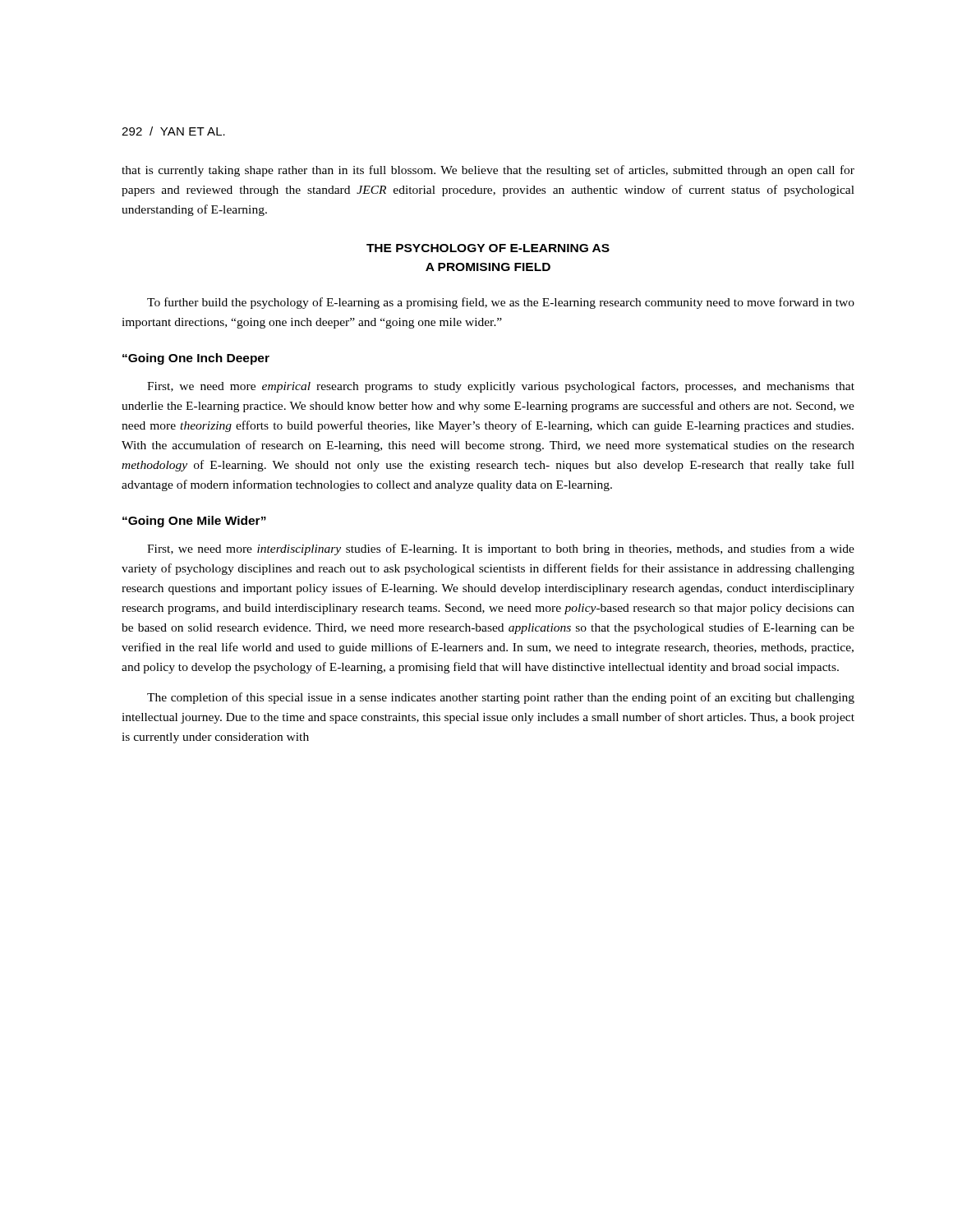Click on the block starting "THE PSYCHOLOGY OF E-LEARNING ASA PROMISING FIELD"
The height and width of the screenshot is (1232, 953).
(x=488, y=257)
